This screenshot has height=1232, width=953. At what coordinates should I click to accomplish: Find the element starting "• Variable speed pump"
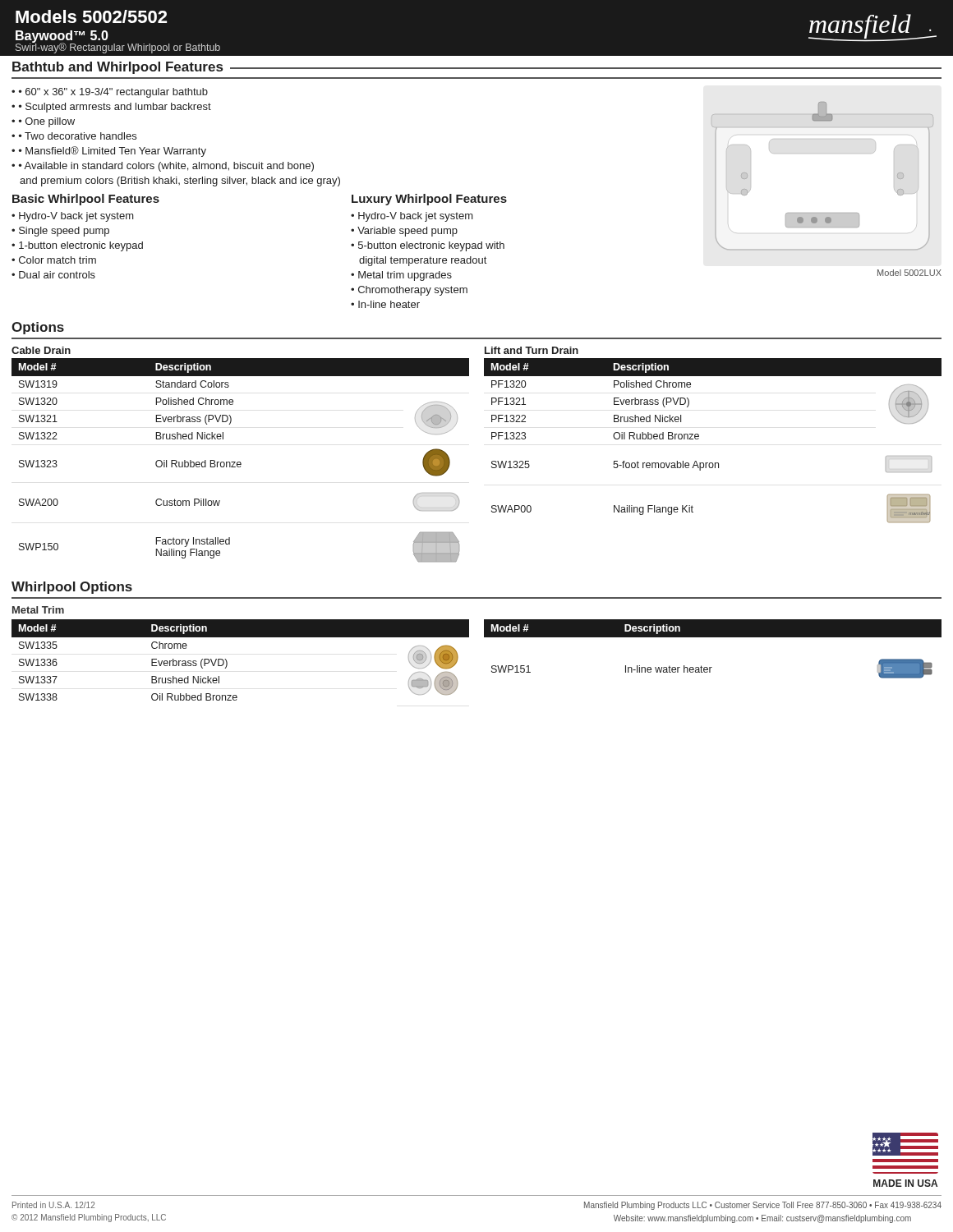(404, 230)
